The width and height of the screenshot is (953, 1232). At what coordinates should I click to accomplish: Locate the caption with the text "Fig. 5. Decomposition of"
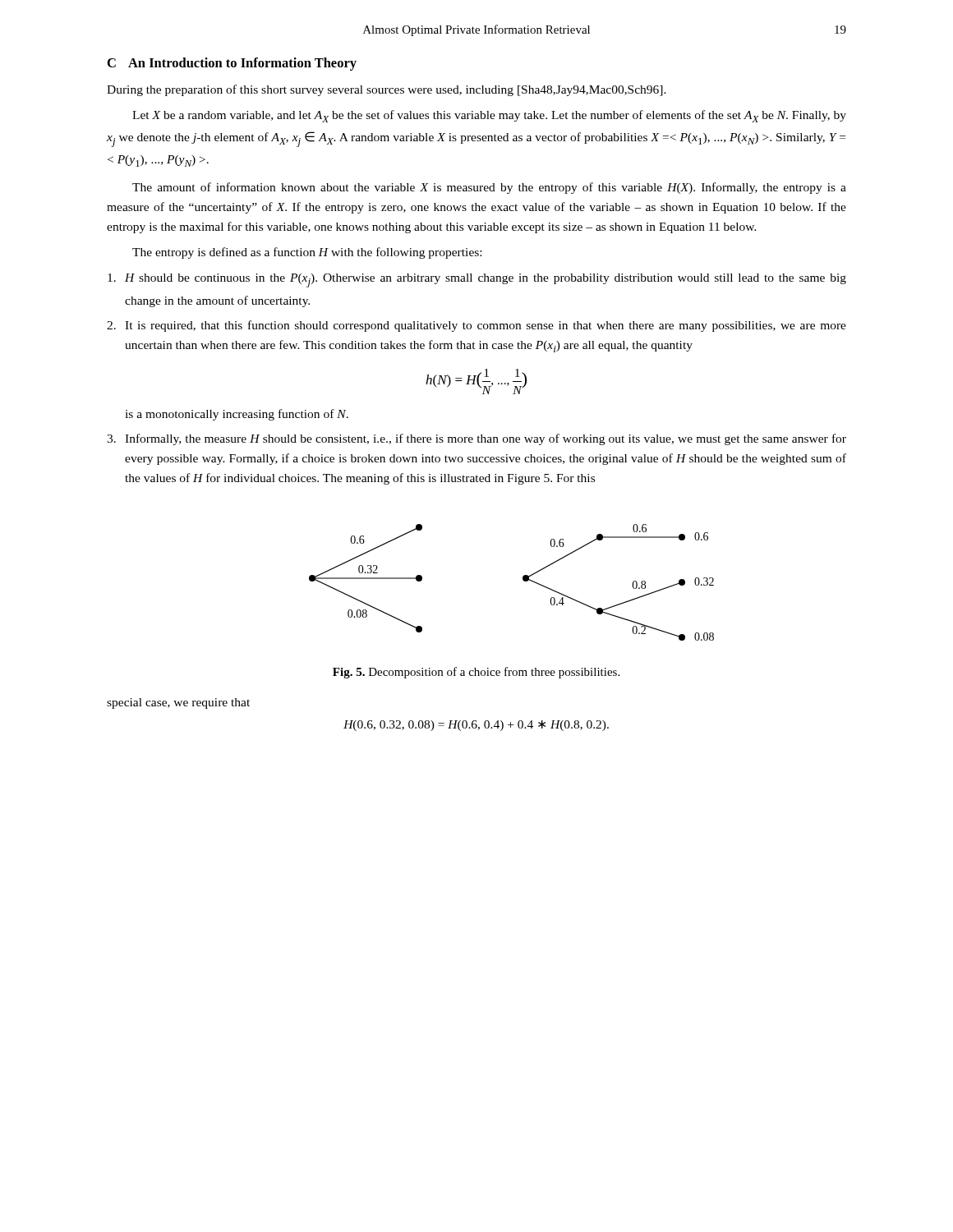(476, 672)
